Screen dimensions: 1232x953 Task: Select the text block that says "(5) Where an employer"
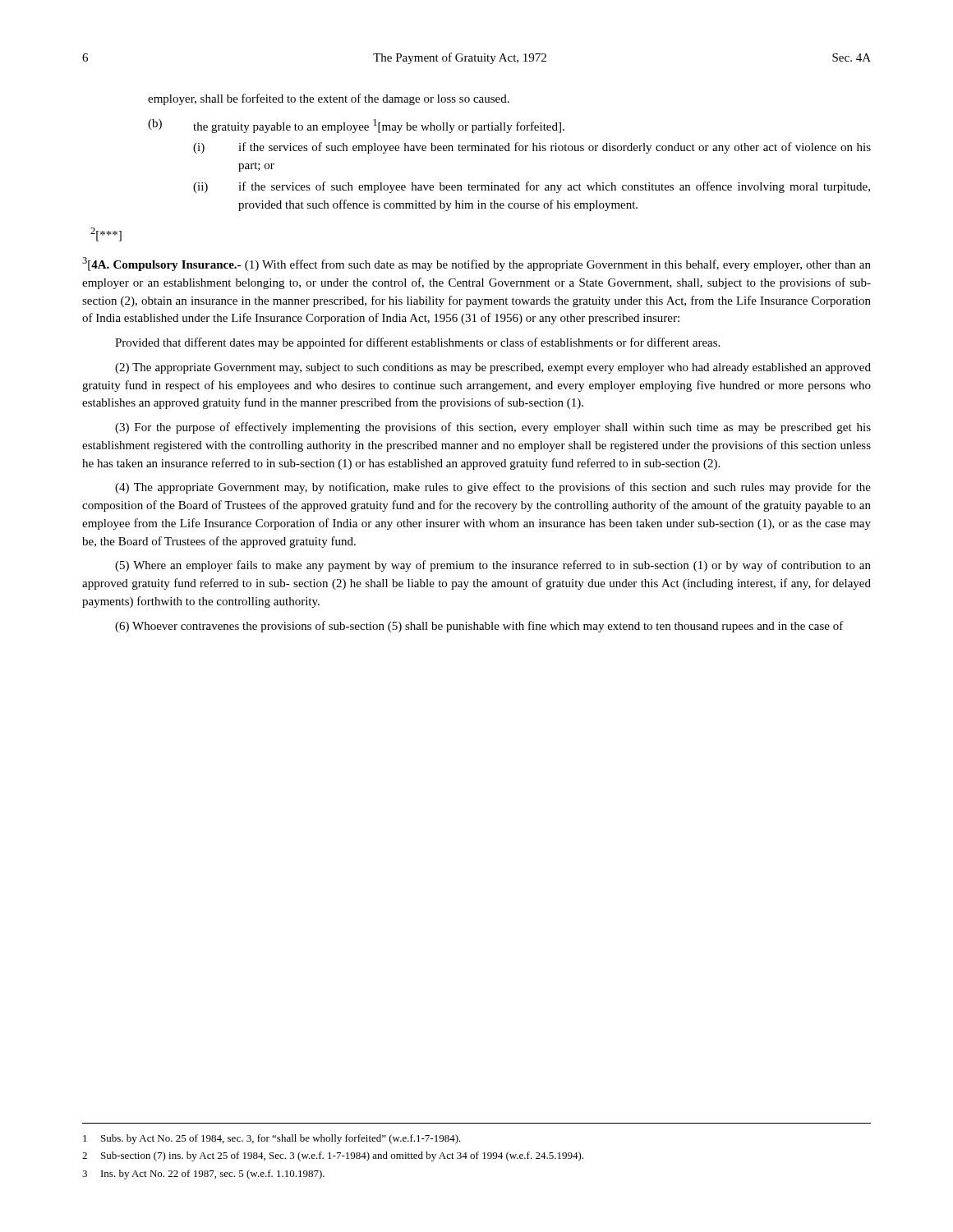(x=476, y=583)
